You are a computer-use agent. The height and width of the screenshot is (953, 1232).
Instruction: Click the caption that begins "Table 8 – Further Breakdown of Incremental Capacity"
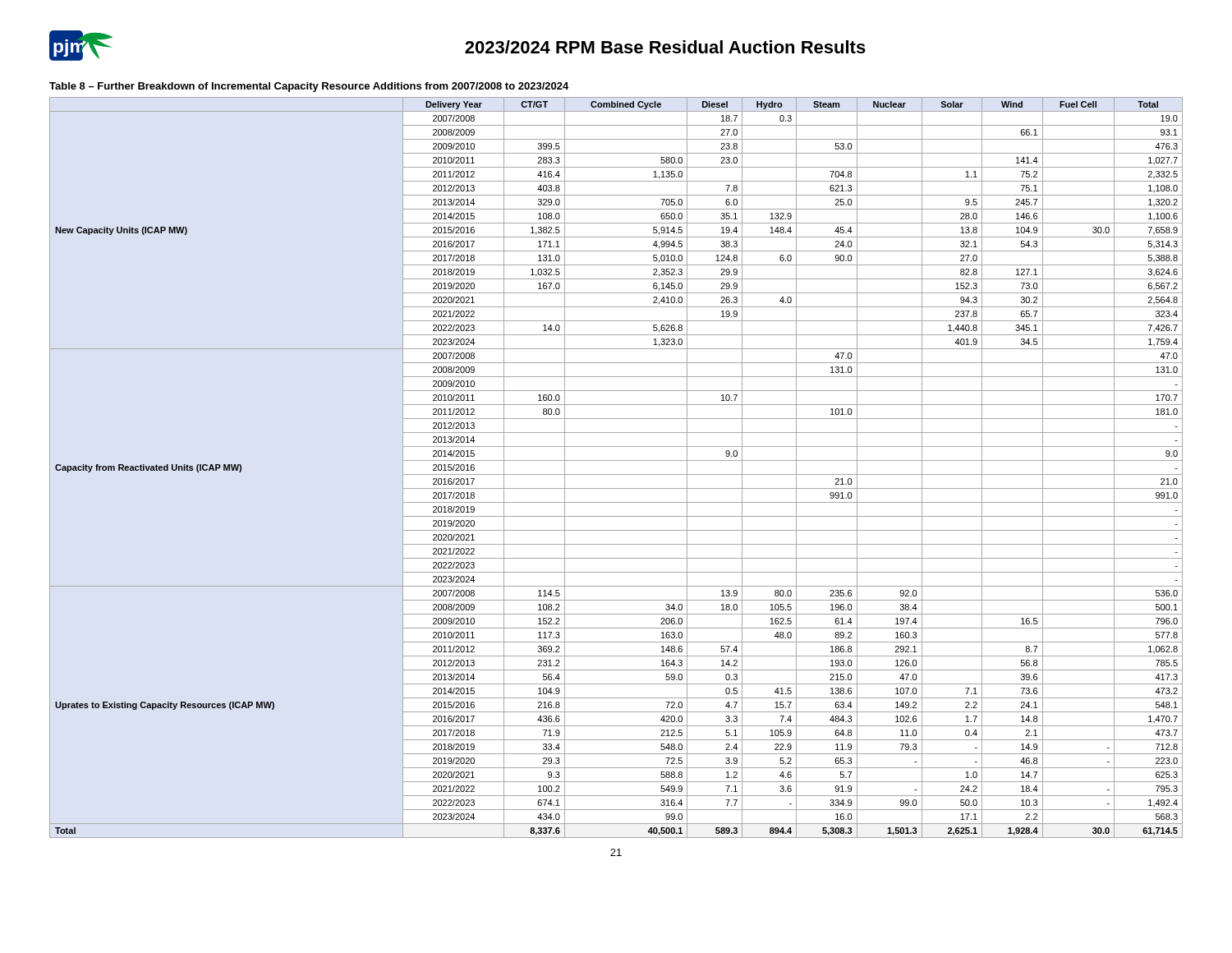(309, 86)
